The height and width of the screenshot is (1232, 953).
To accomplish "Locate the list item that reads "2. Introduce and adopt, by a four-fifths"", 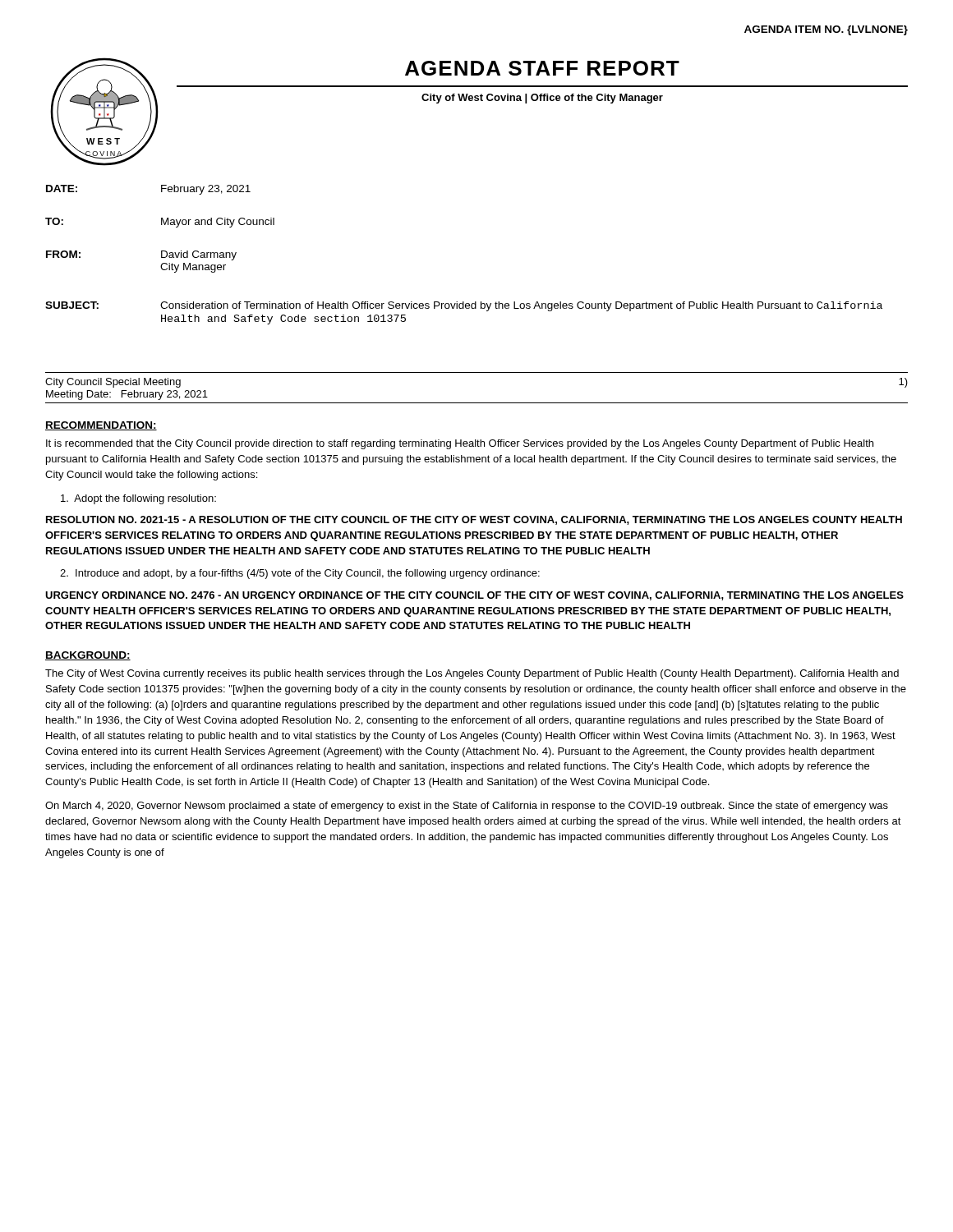I will click(x=300, y=573).
